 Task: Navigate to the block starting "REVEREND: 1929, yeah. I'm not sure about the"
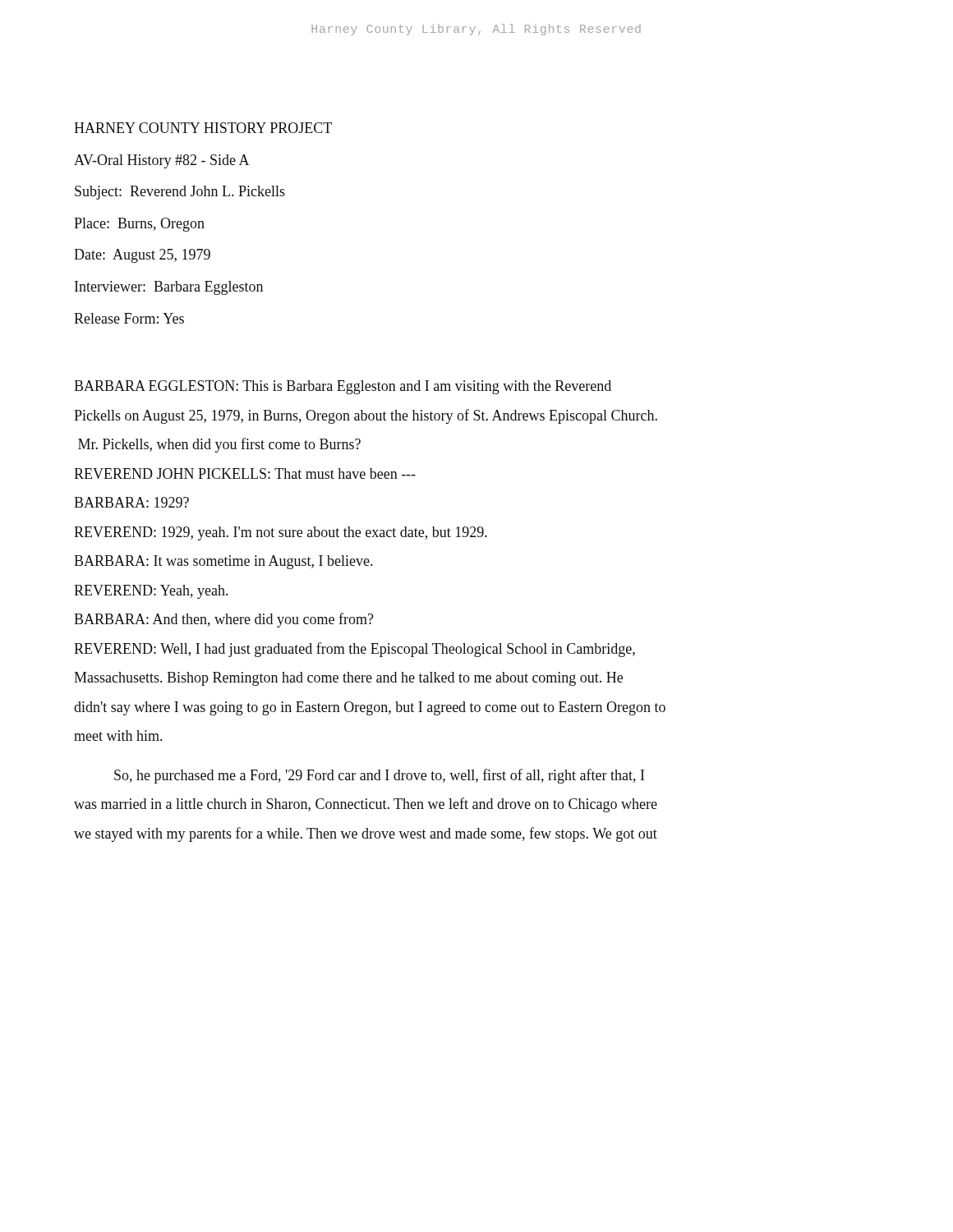[x=281, y=532]
